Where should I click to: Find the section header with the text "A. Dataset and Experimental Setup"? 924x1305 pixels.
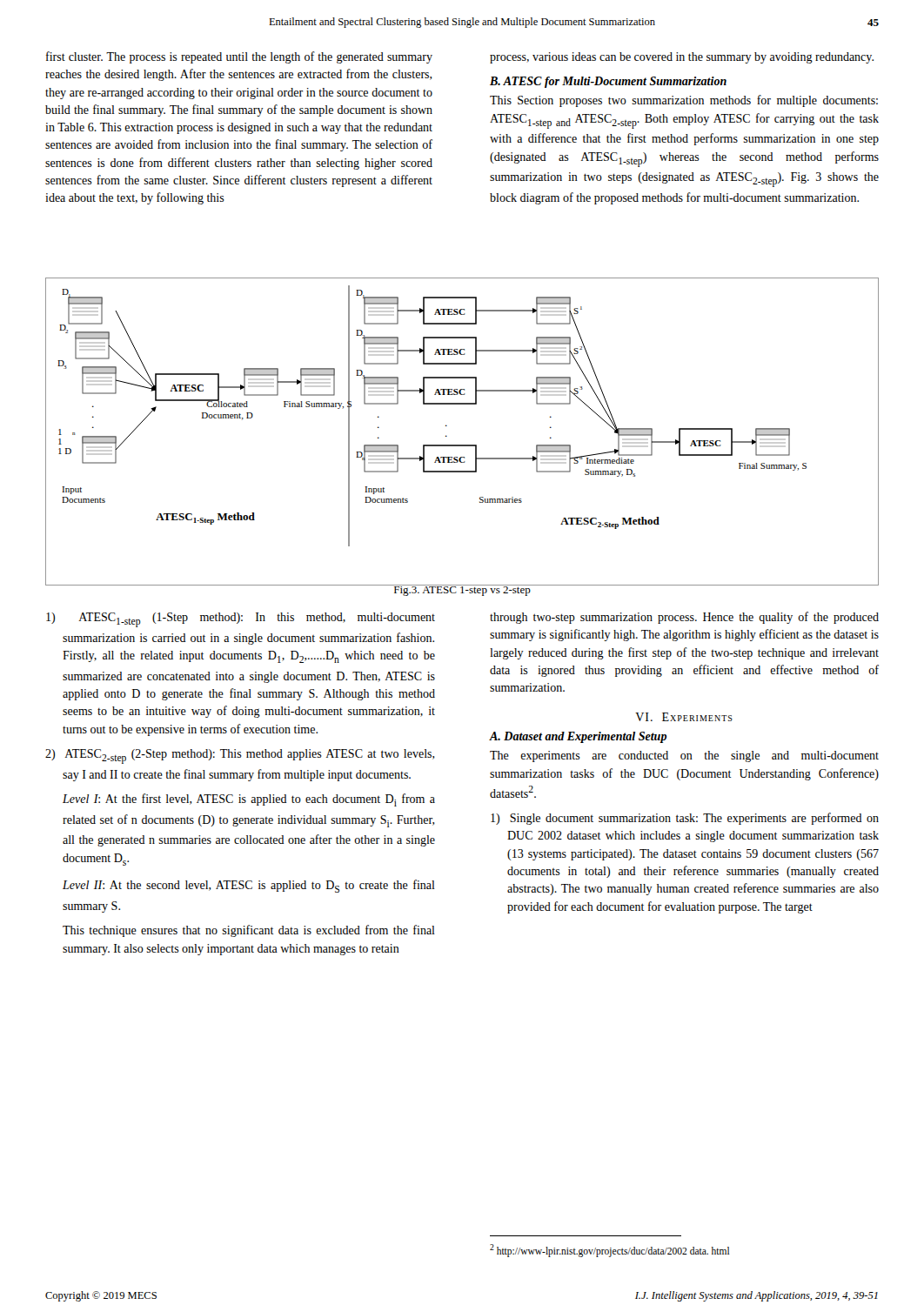pos(578,737)
